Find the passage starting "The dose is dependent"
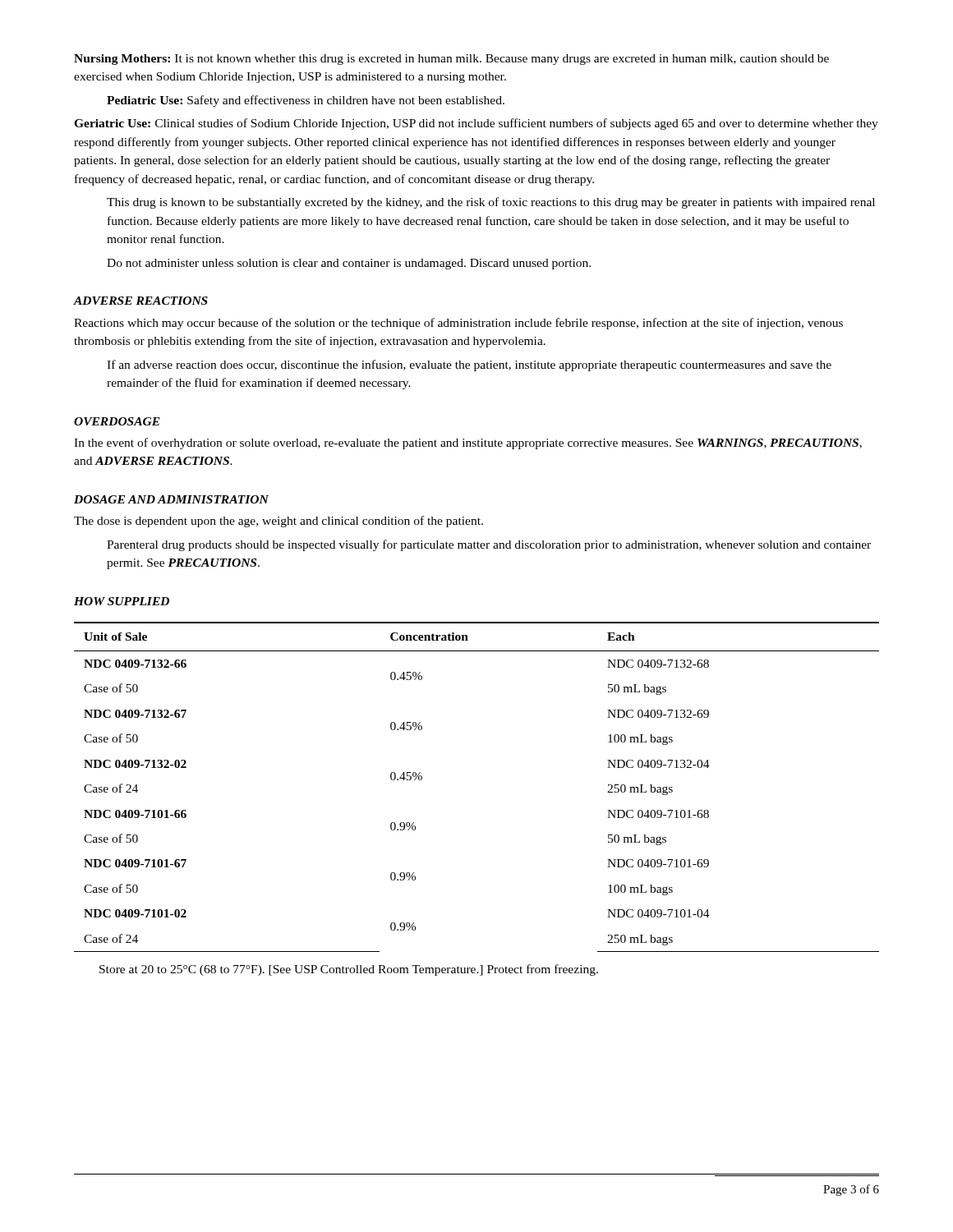Image resolution: width=953 pixels, height=1232 pixels. pos(476,521)
